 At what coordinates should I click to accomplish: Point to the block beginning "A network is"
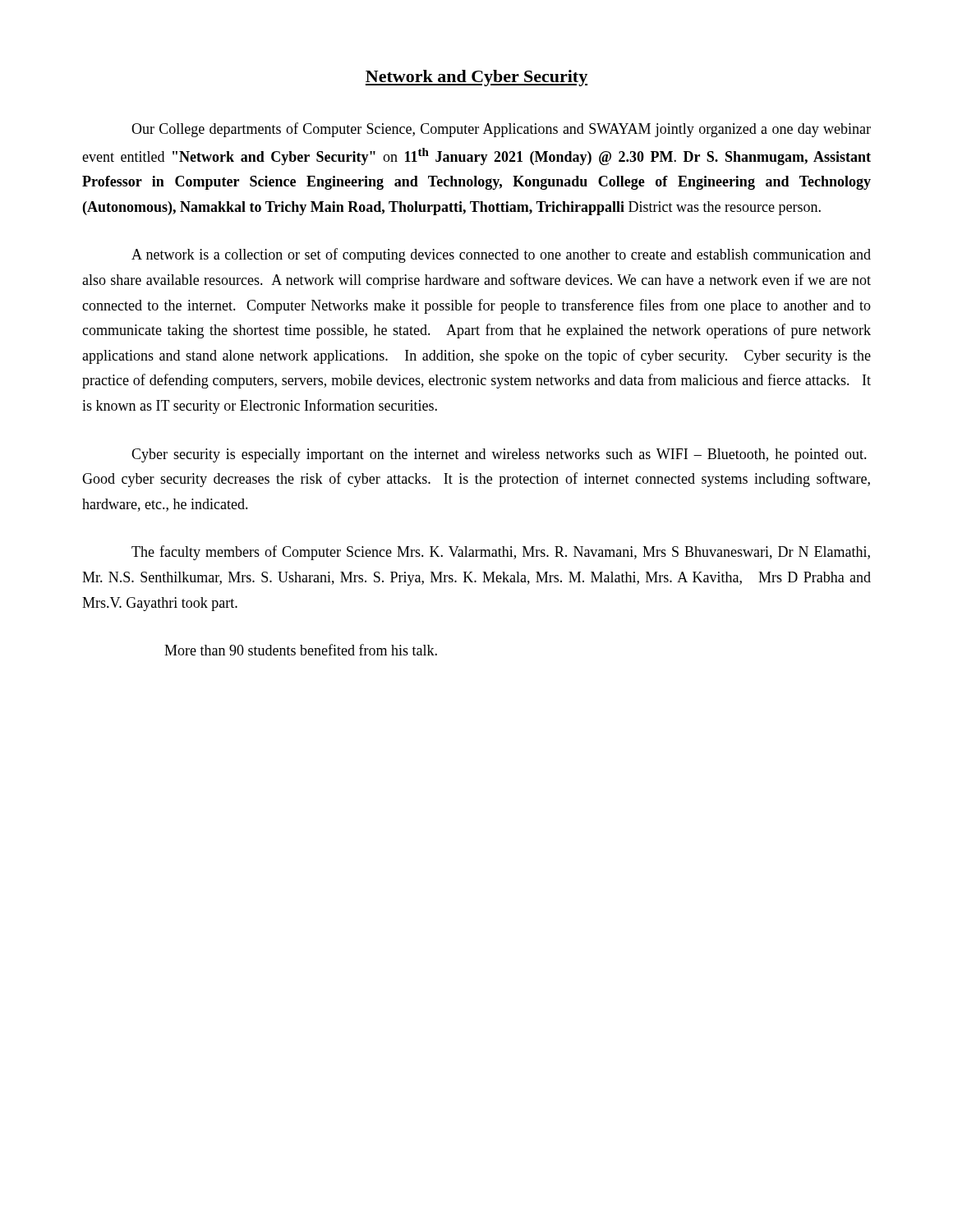coord(476,330)
